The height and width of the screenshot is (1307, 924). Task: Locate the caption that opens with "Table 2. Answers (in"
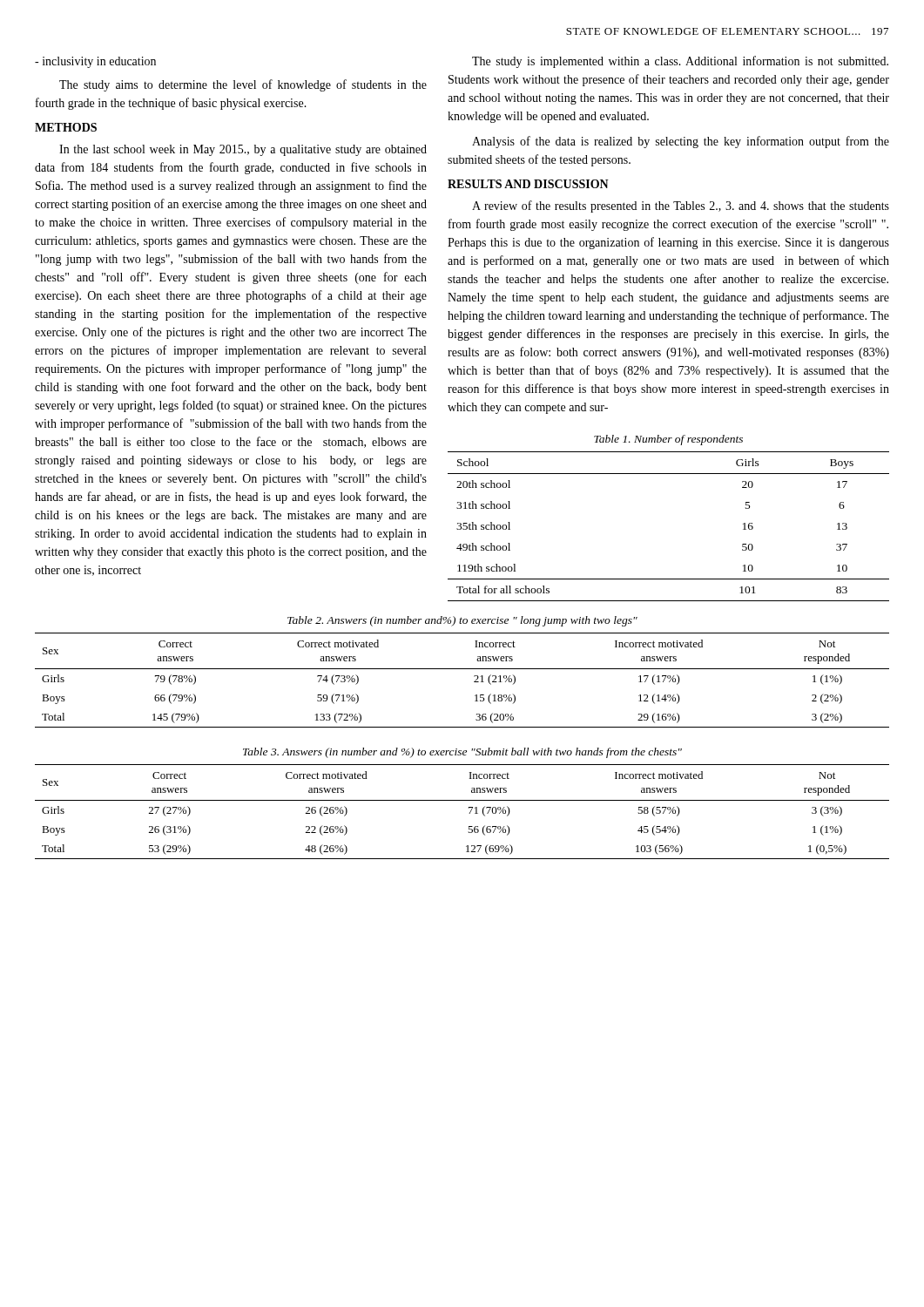tap(462, 620)
